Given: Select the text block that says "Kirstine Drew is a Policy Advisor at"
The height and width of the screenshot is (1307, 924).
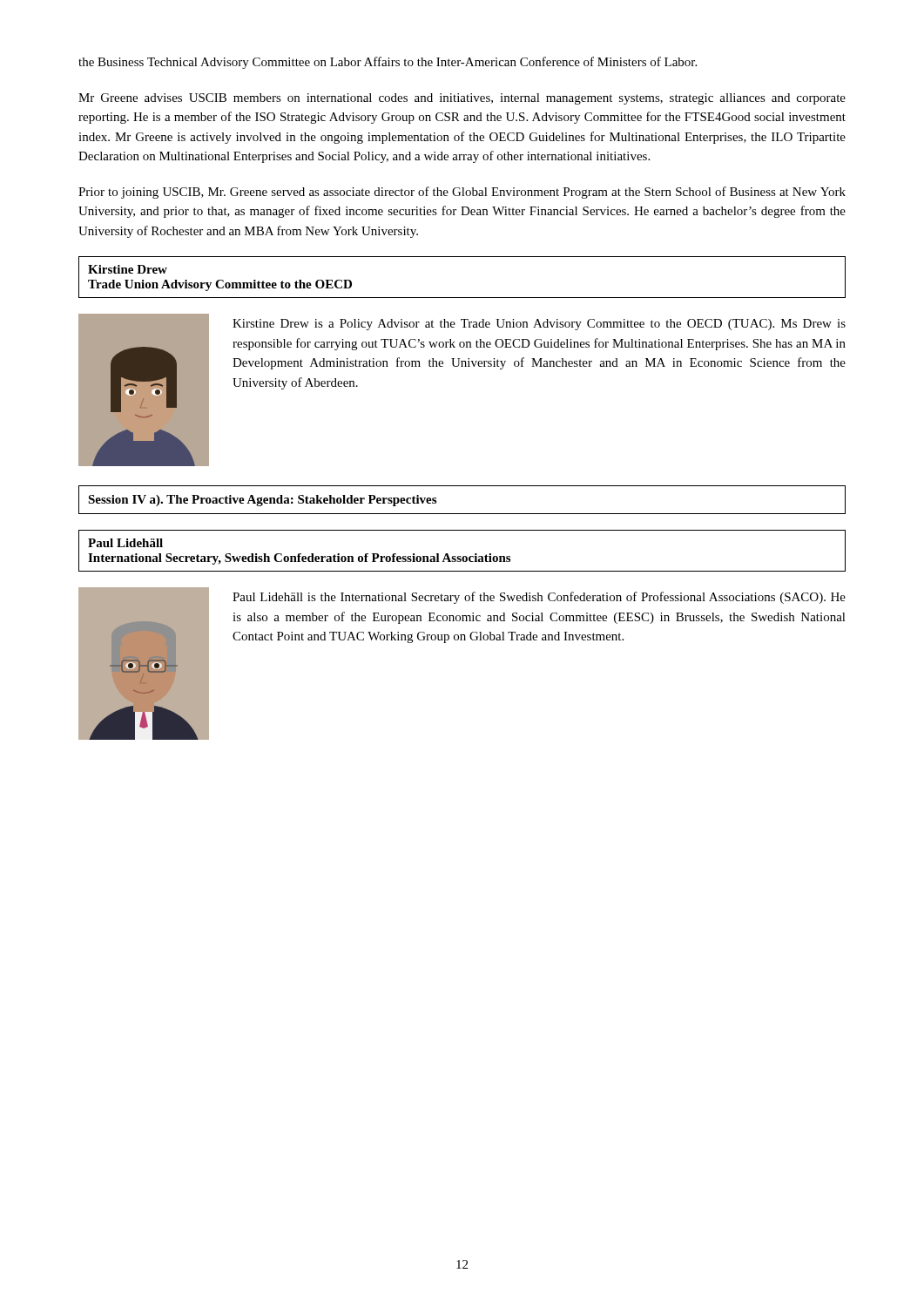Looking at the screenshot, I should coord(539,353).
